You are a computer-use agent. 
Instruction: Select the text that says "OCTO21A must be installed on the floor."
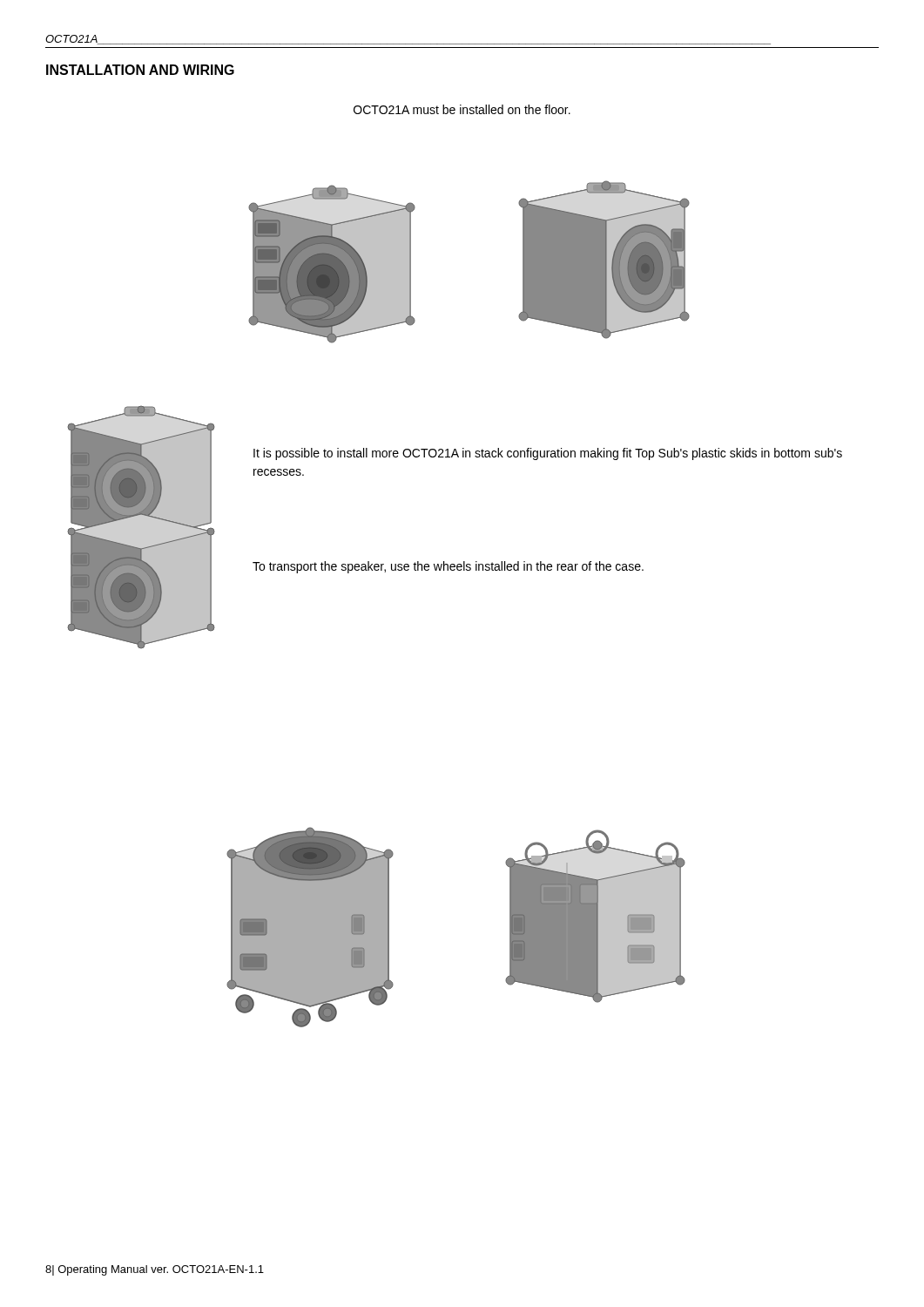pyautogui.click(x=462, y=110)
